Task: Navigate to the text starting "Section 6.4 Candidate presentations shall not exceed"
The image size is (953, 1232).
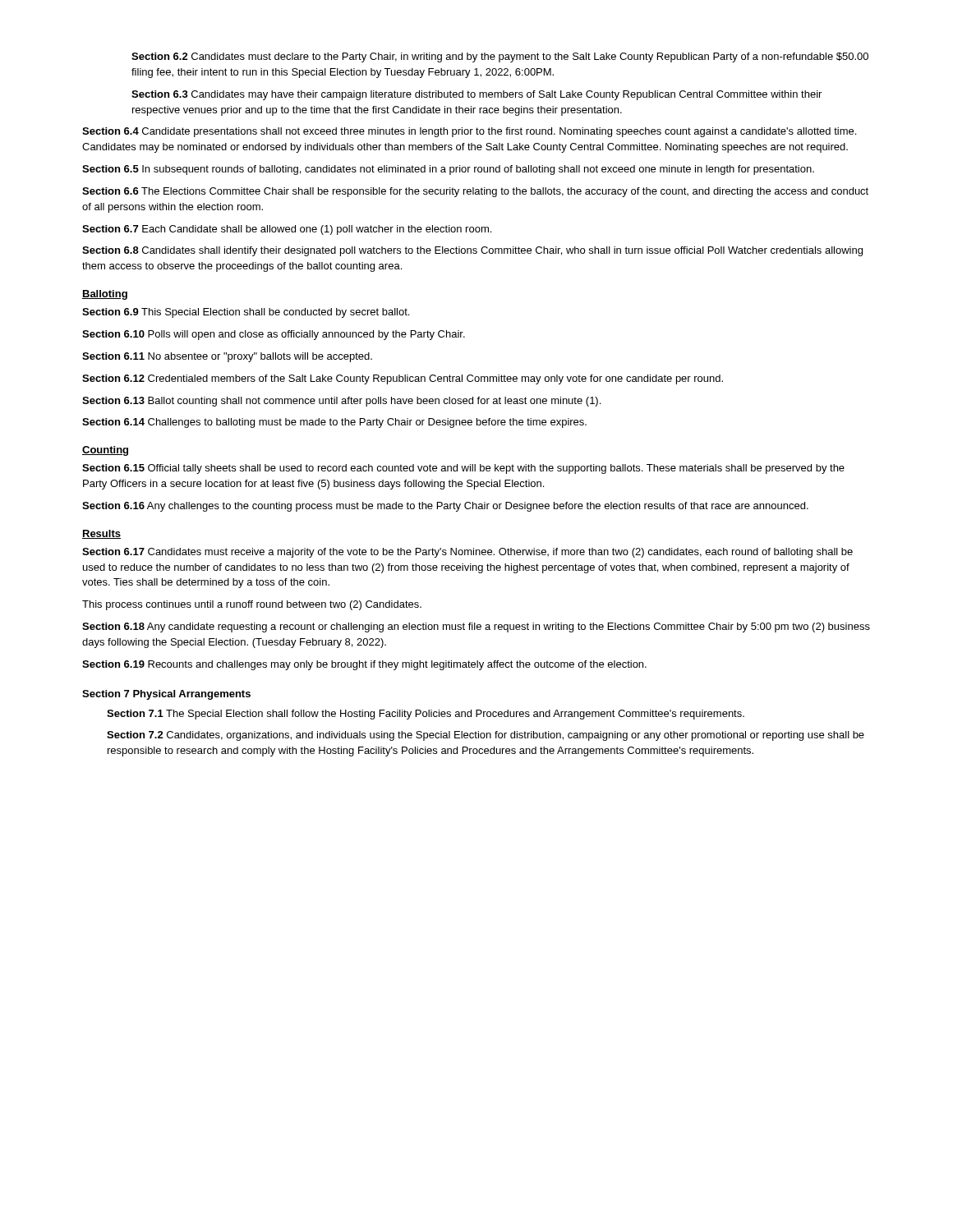Action: (x=470, y=139)
